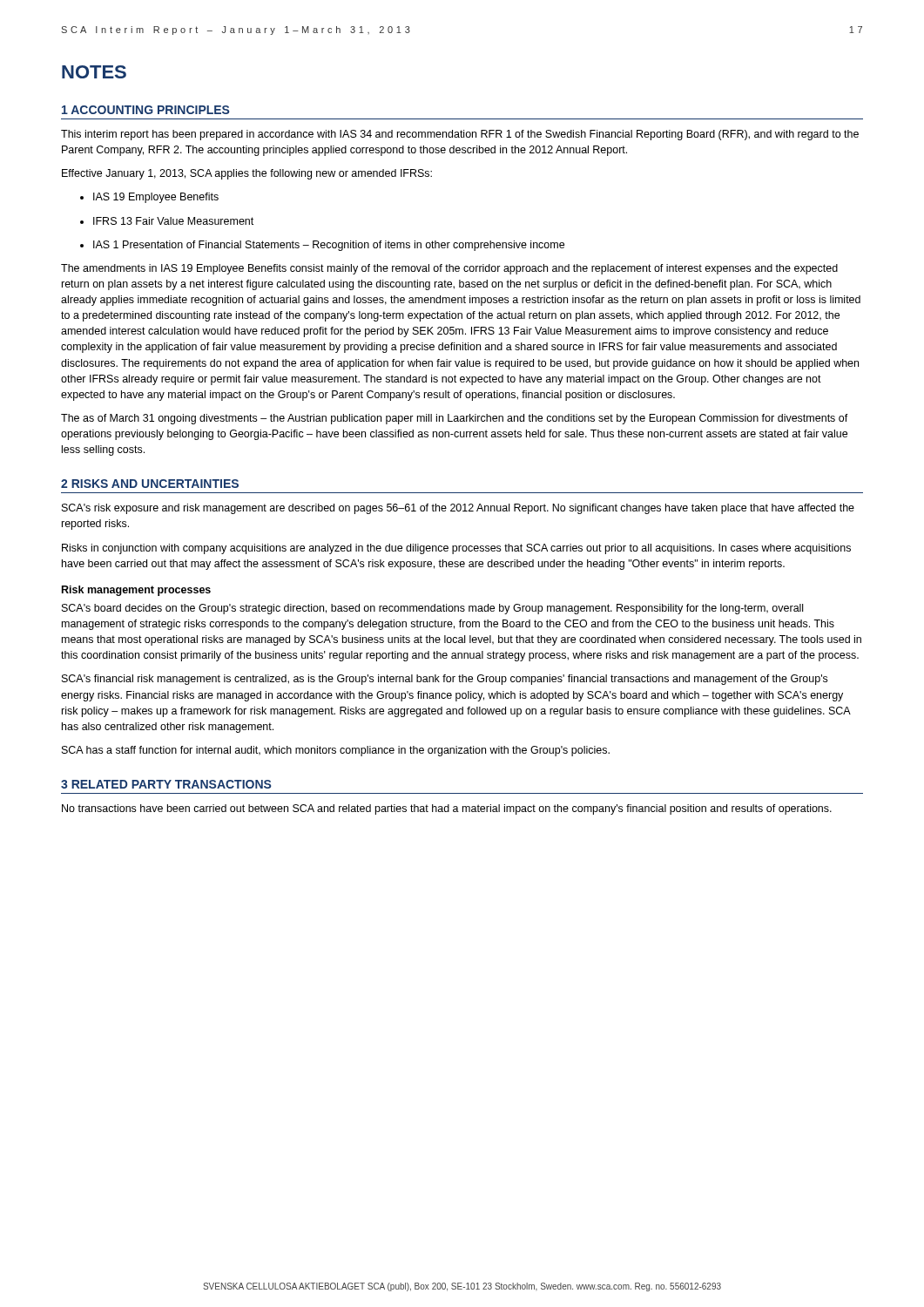Click on the text starting "Risk management processes"
Viewport: 924px width, 1307px height.
coord(462,623)
